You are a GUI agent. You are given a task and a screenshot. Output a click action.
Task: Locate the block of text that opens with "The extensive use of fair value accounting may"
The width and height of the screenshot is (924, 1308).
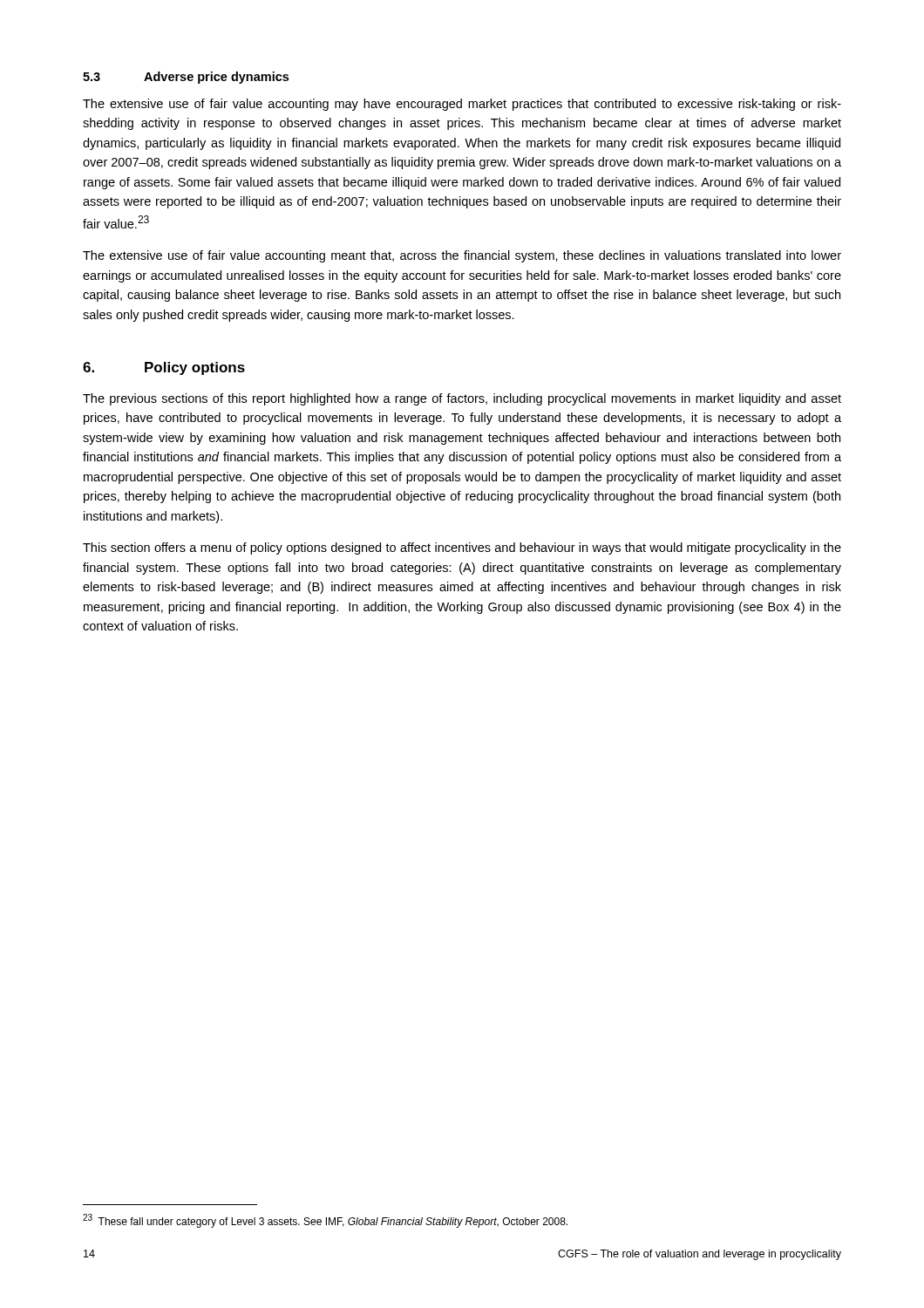pyautogui.click(x=462, y=164)
